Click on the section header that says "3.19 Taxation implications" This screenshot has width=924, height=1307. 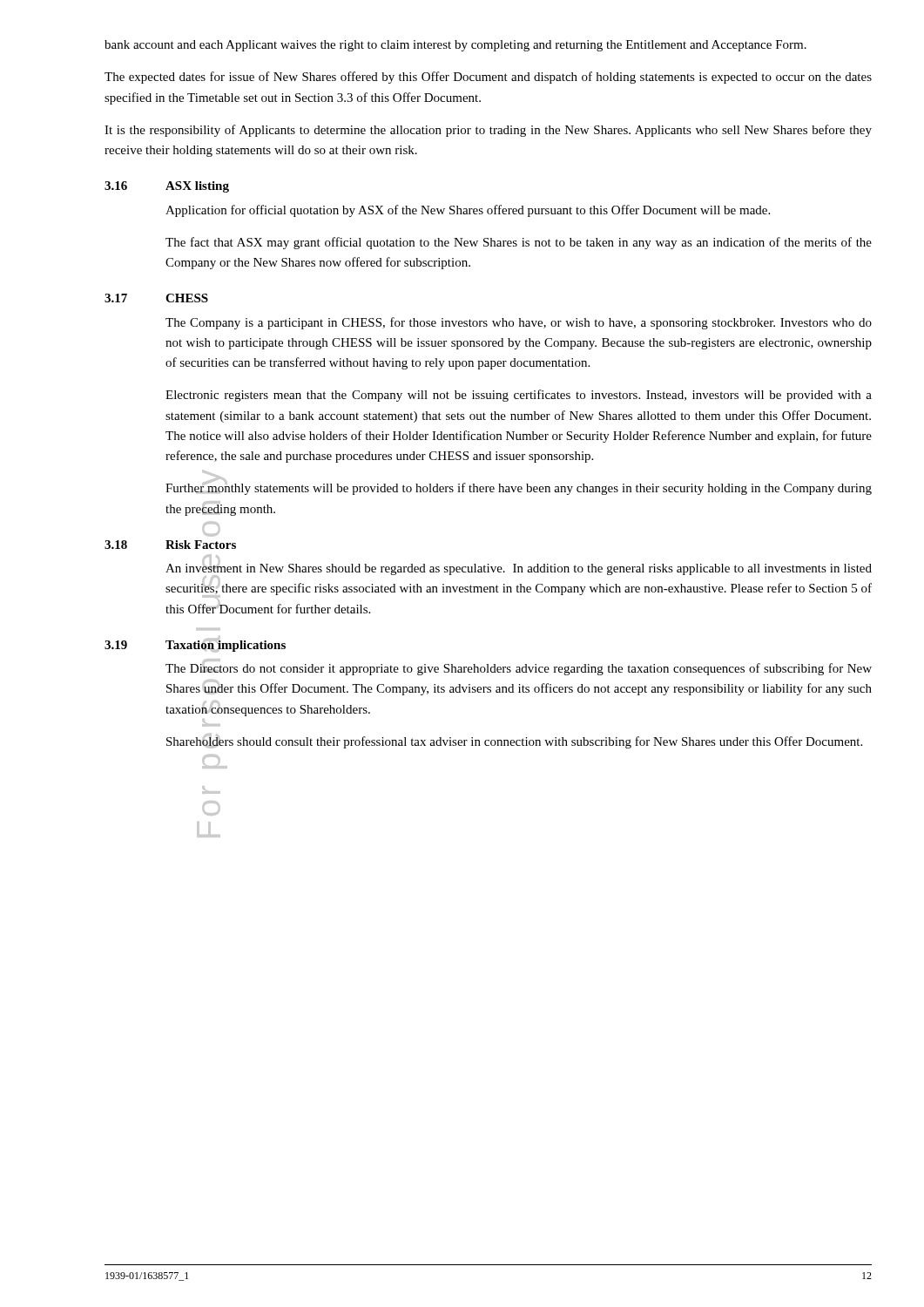pyautogui.click(x=195, y=645)
